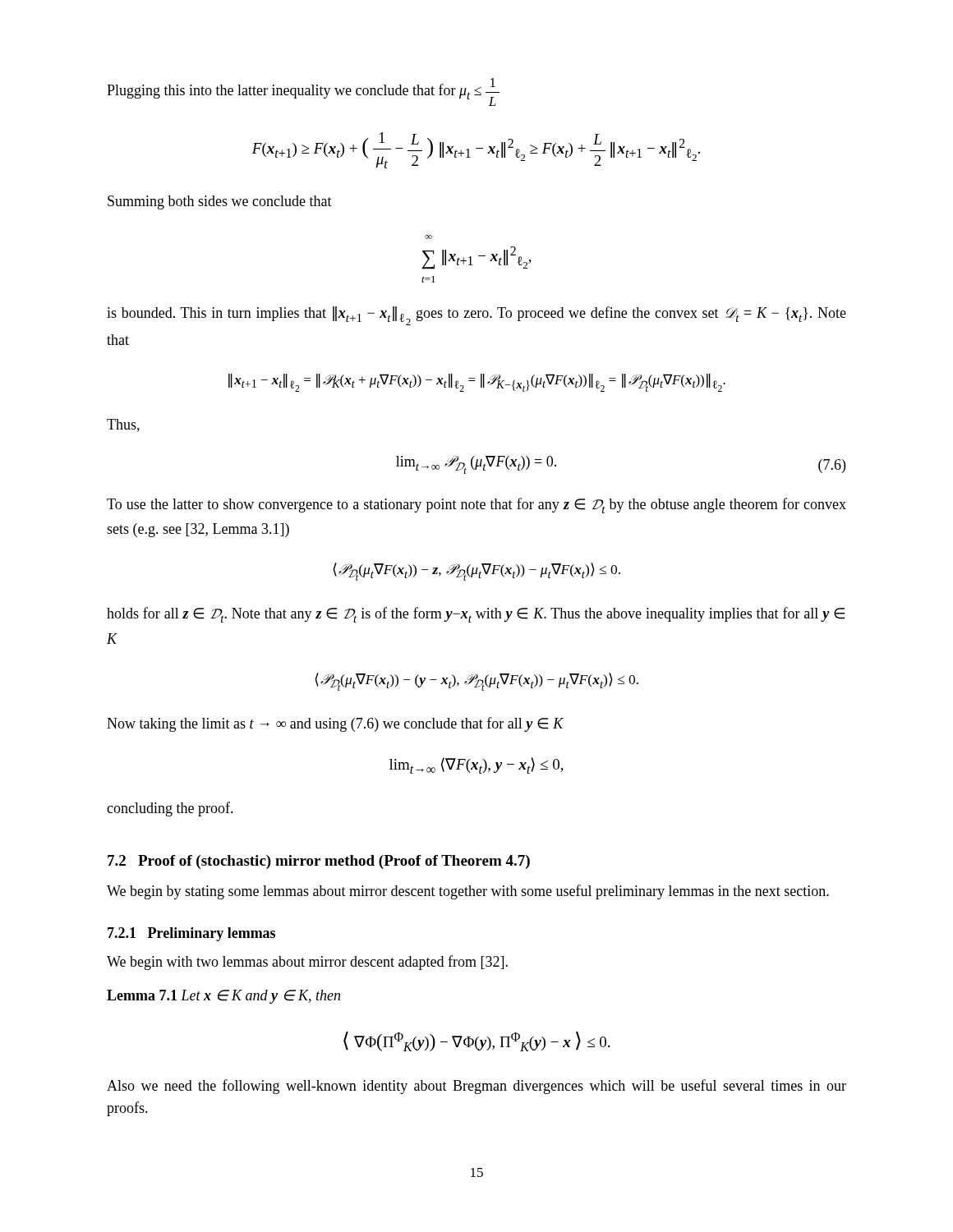Select the passage starting "Now taking the"
The height and width of the screenshot is (1232, 953).
coord(335,724)
